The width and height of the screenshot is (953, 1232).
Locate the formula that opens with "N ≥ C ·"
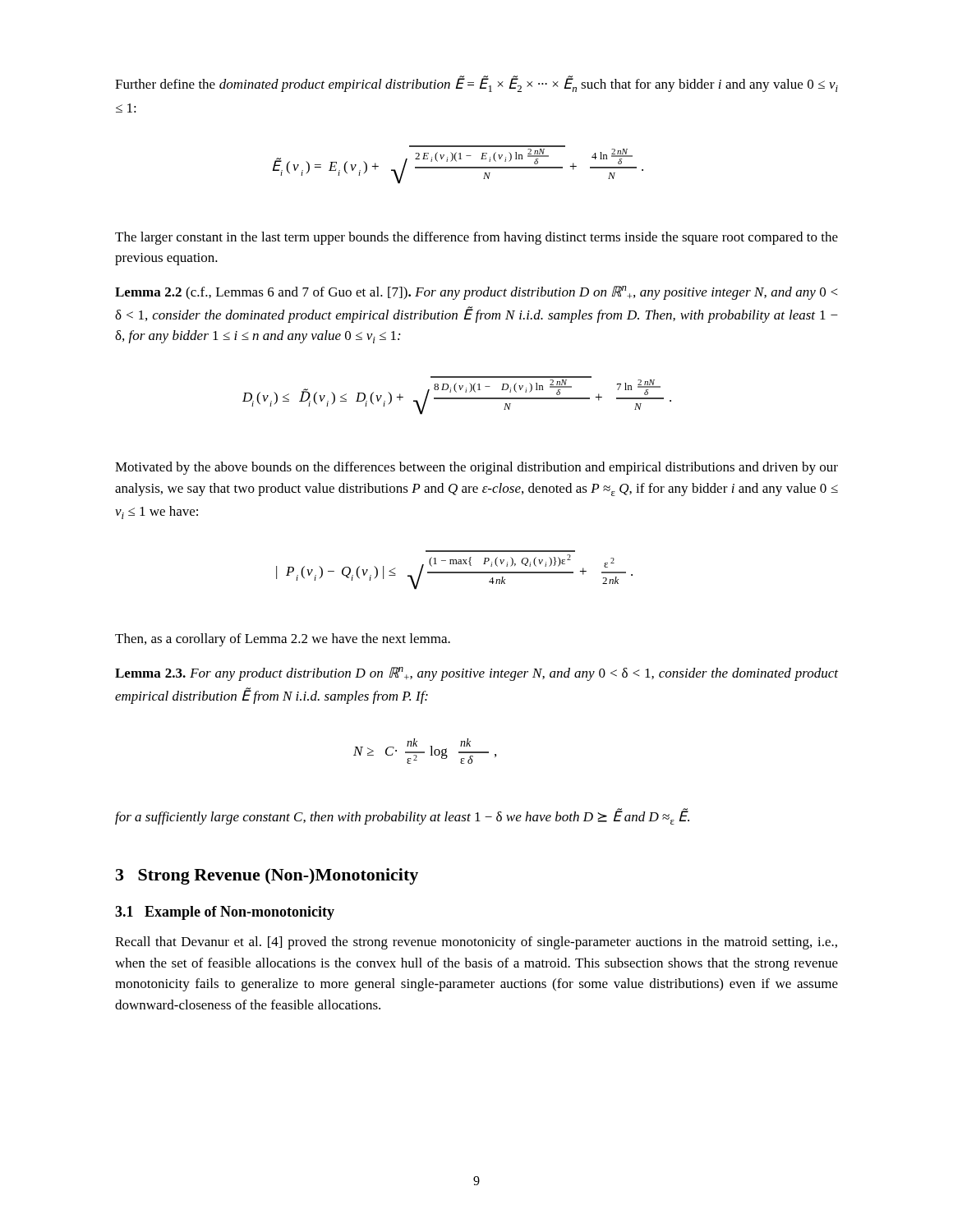[476, 757]
